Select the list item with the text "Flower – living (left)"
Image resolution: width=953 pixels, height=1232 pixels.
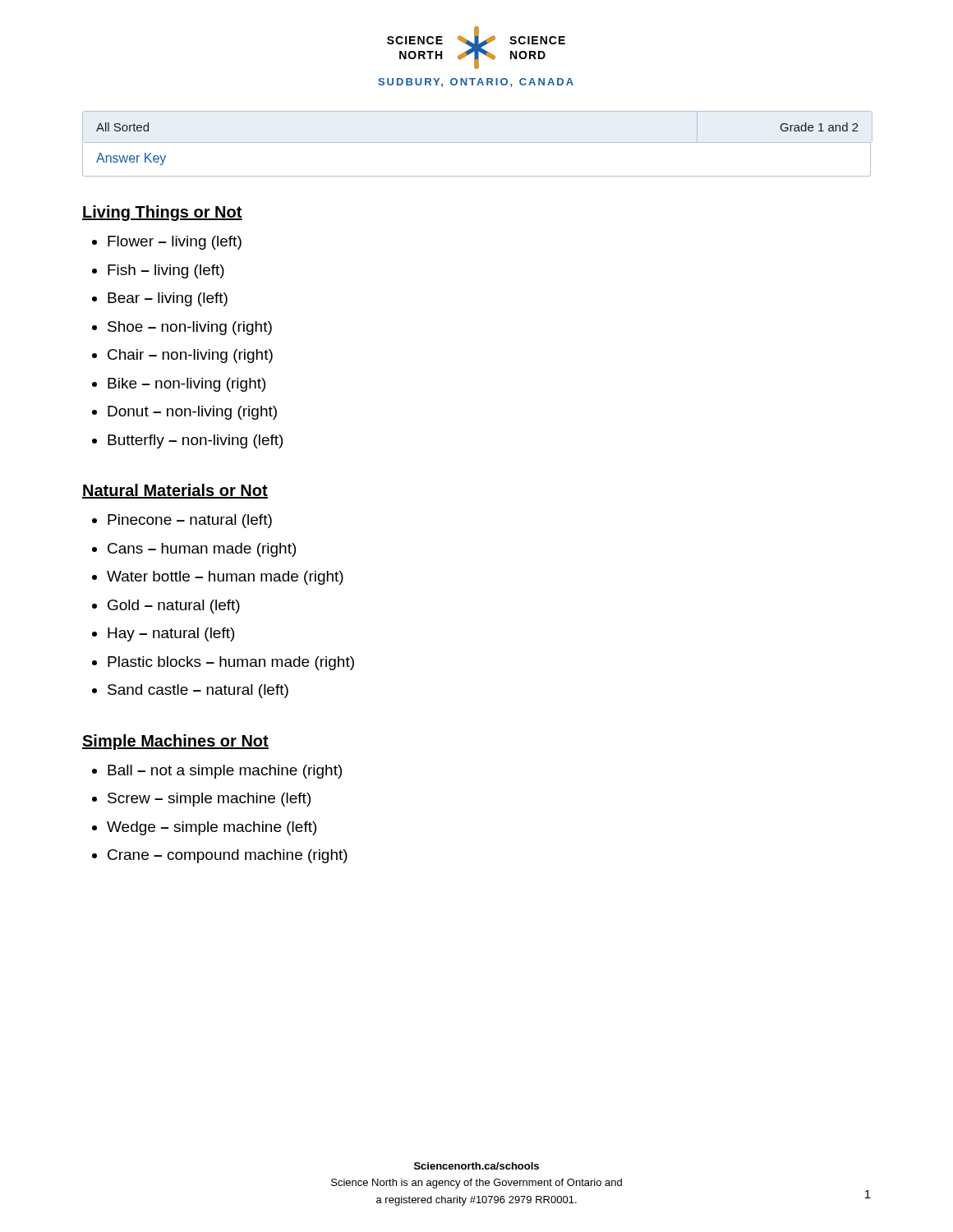pyautogui.click(x=175, y=243)
